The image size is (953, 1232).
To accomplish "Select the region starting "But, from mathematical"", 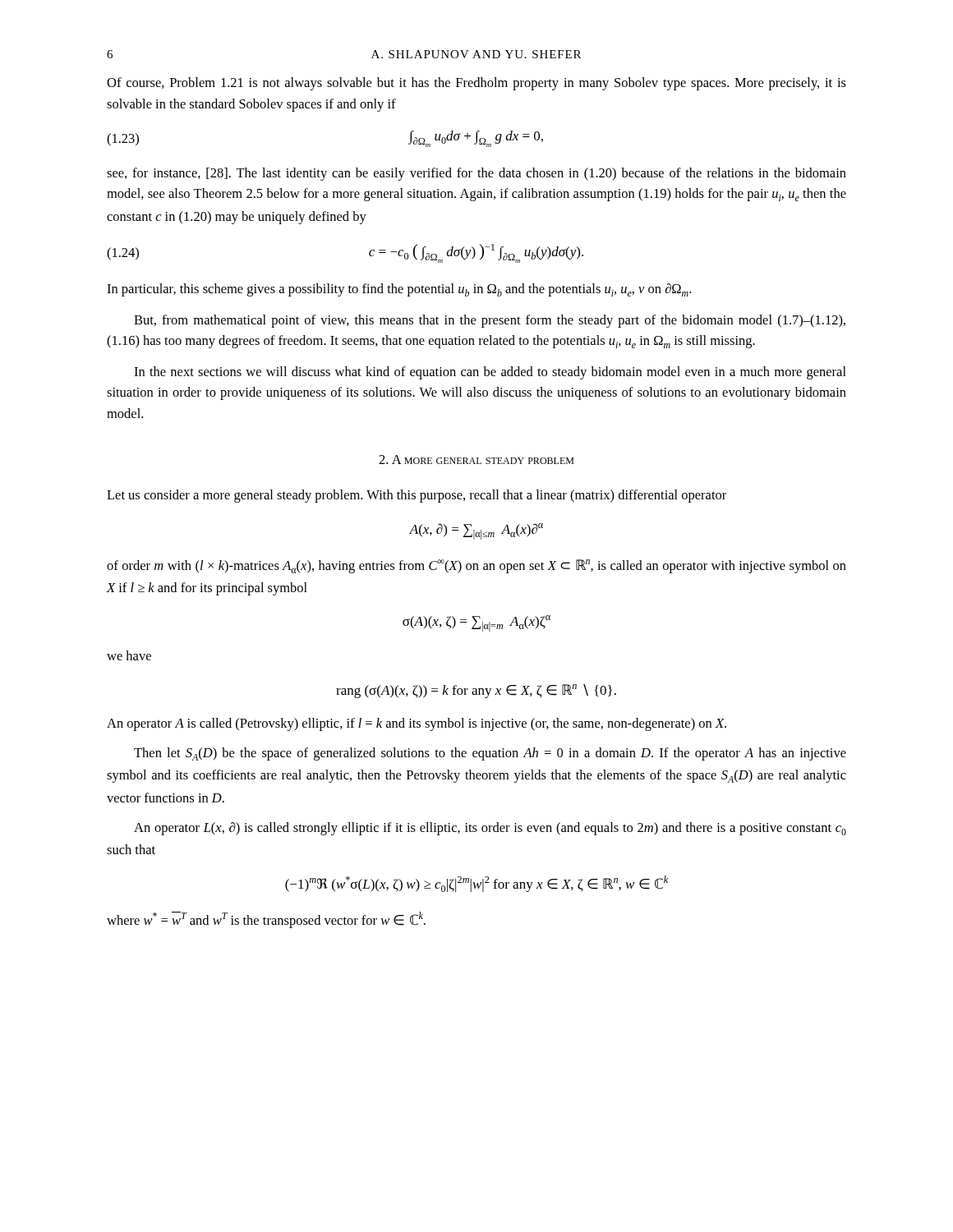I will (x=476, y=331).
